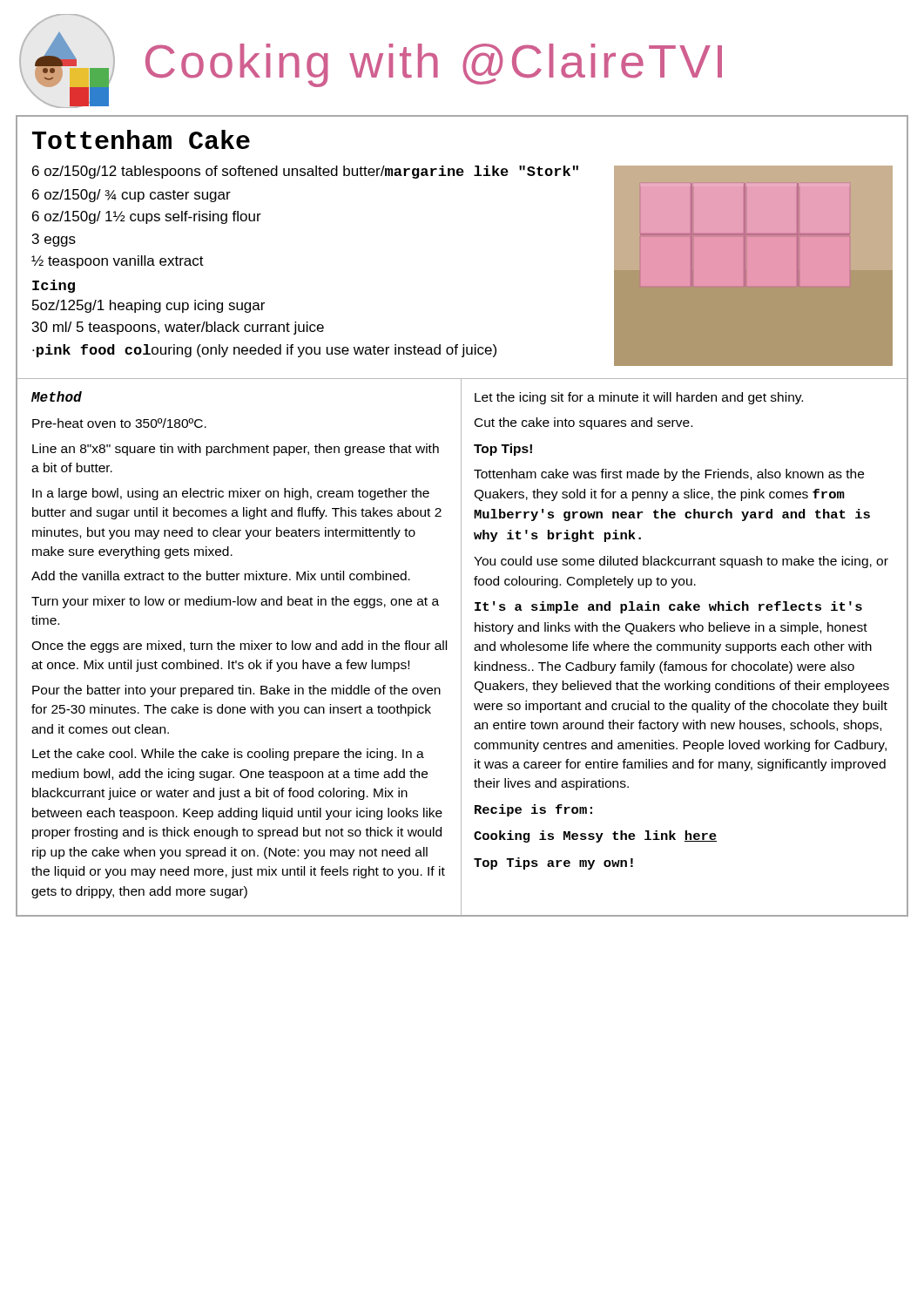Select the passage starting "6 oz/150g/ ¾ cup caster sugar"
Screen dimensions: 1307x924
click(131, 194)
